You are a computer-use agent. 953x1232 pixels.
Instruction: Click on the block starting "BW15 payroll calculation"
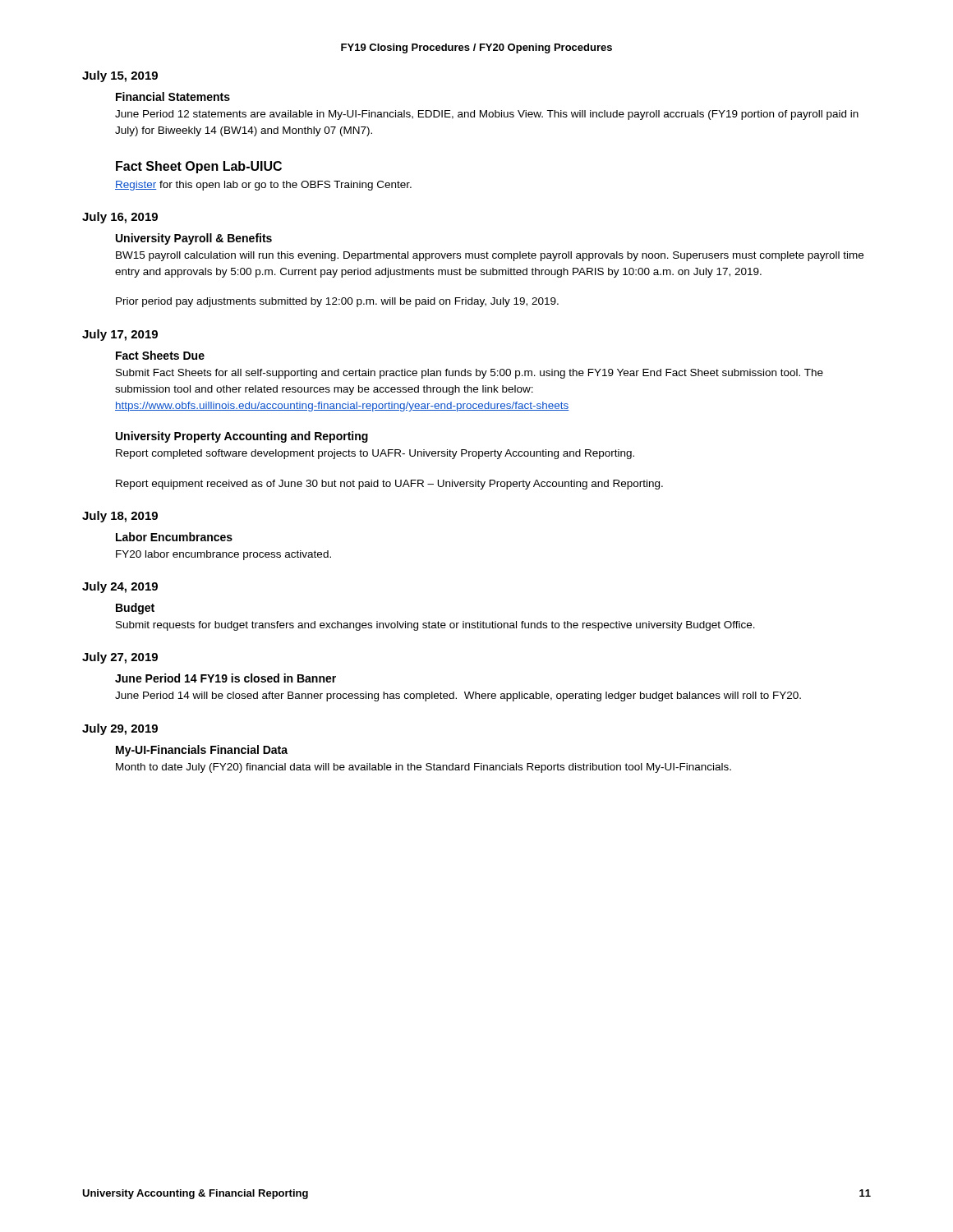point(490,263)
